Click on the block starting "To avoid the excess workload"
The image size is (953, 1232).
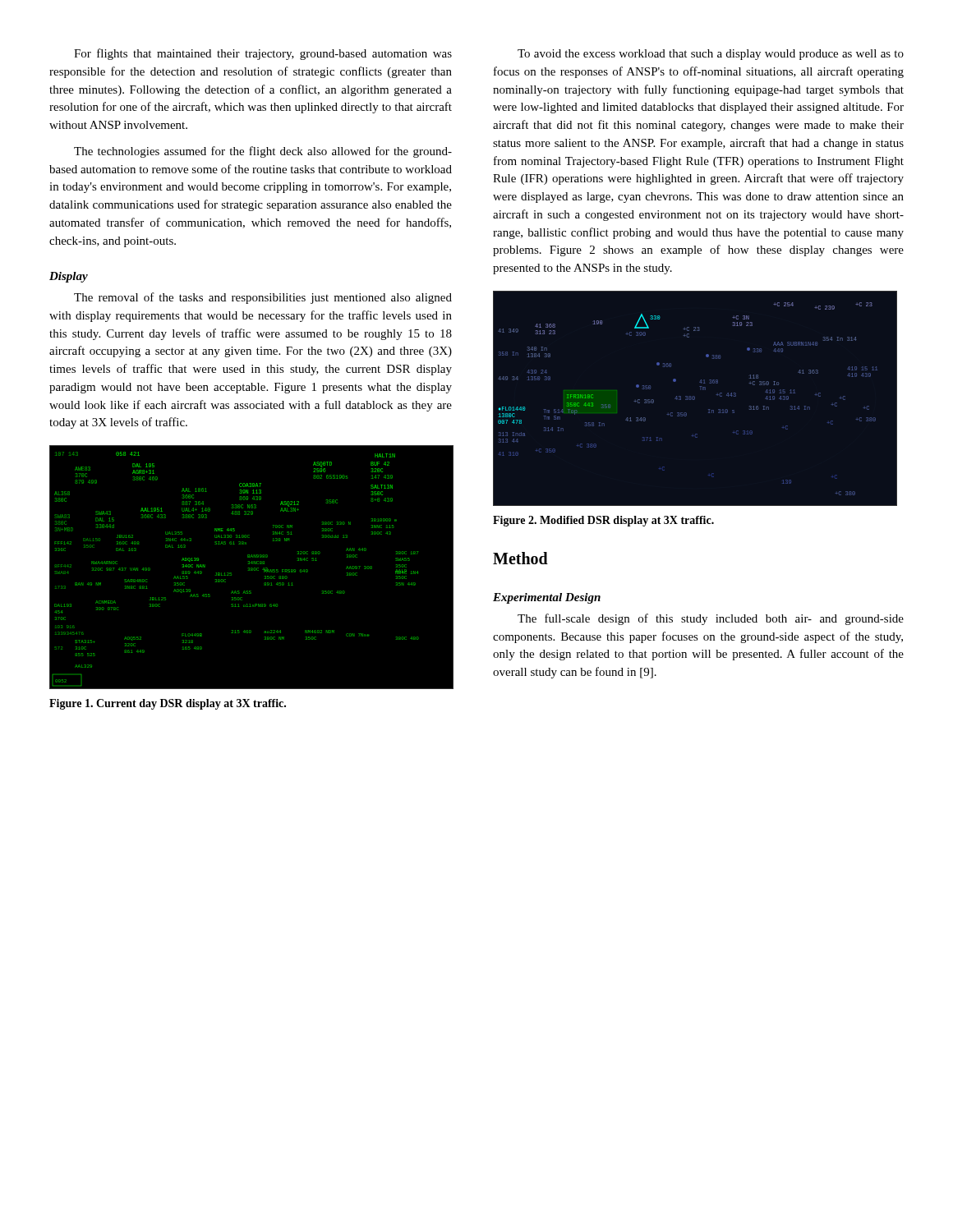tap(698, 161)
